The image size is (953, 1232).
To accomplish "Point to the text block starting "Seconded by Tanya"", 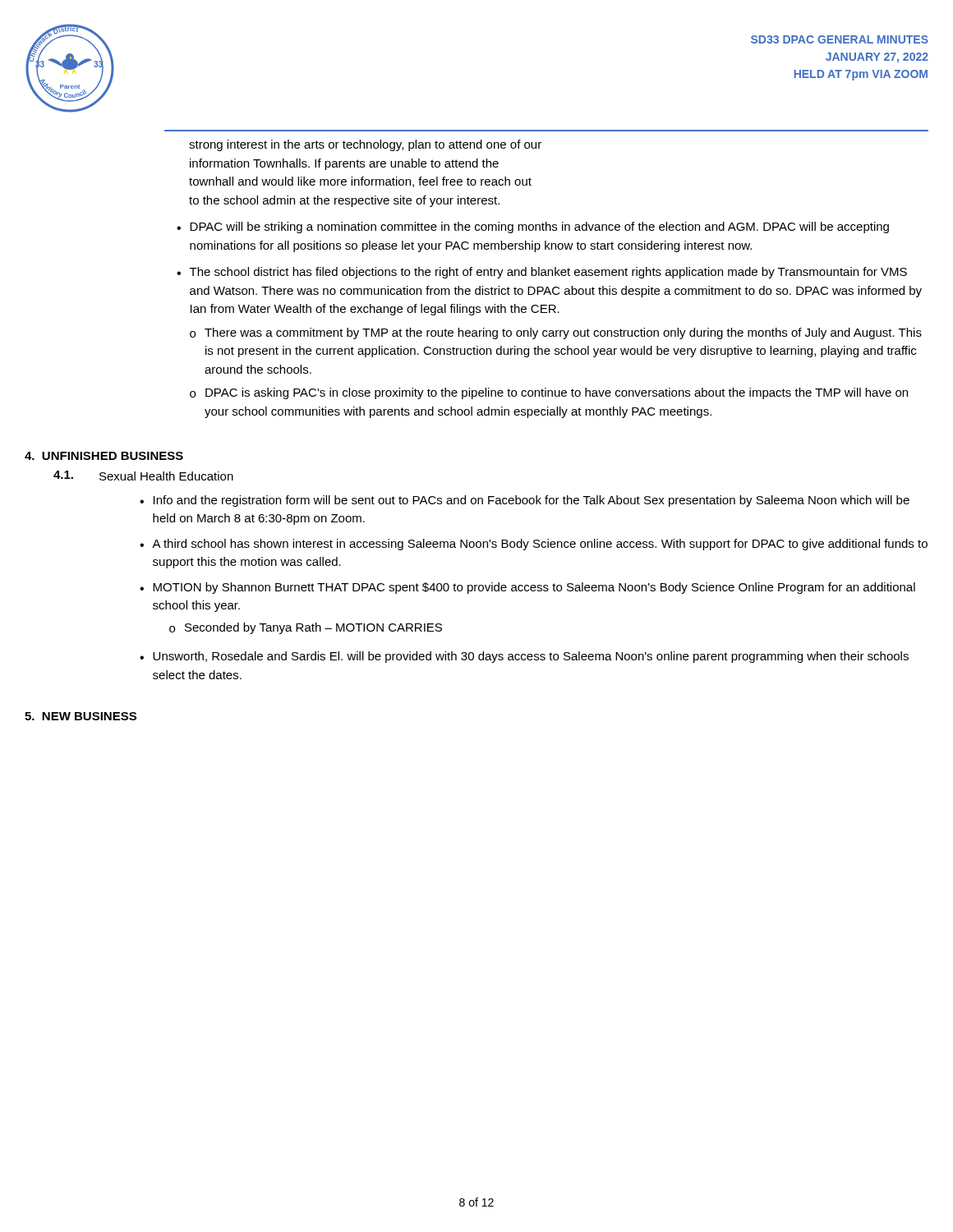I will tap(313, 627).
